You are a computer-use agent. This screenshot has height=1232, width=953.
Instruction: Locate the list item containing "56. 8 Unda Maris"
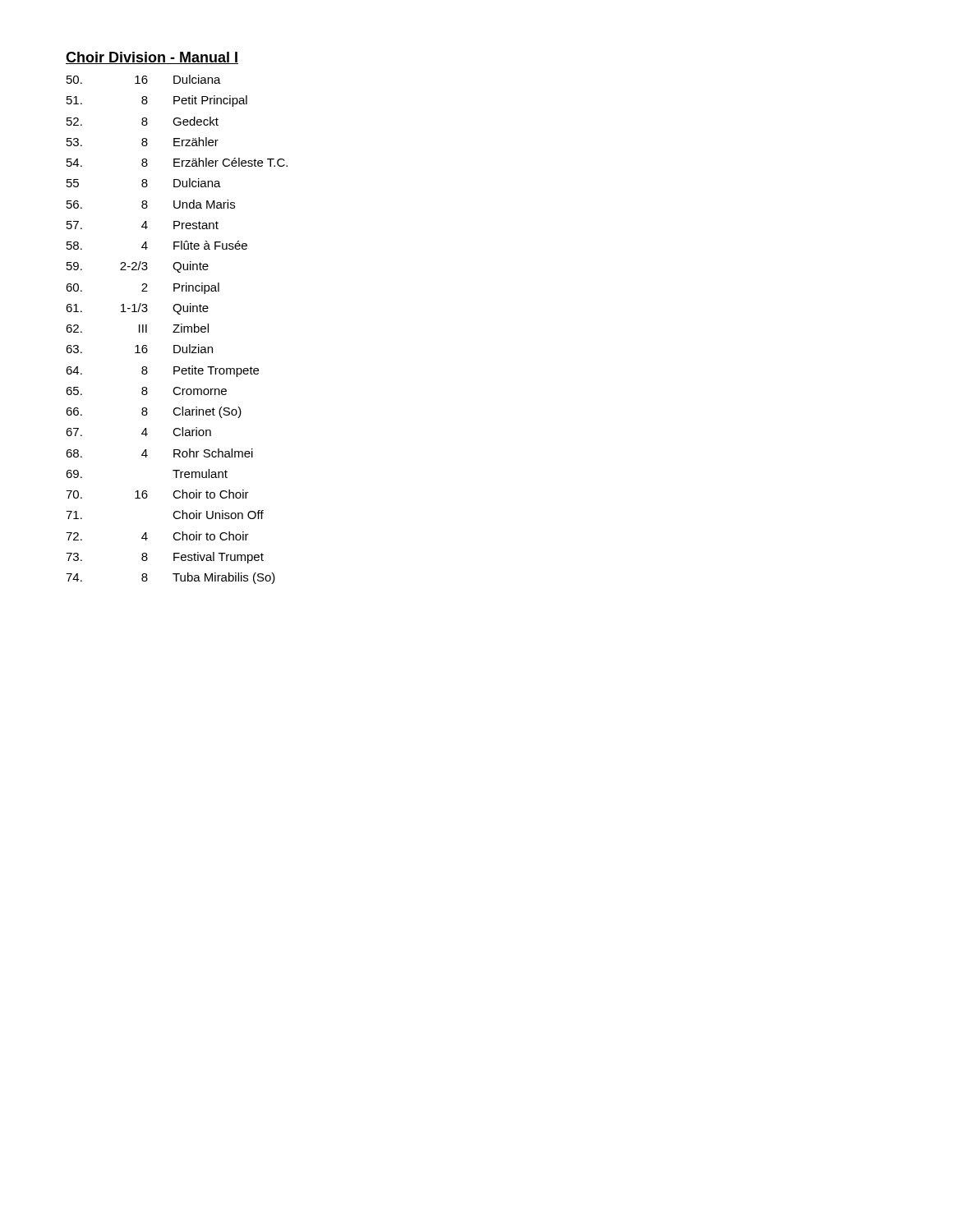pos(76,203)
